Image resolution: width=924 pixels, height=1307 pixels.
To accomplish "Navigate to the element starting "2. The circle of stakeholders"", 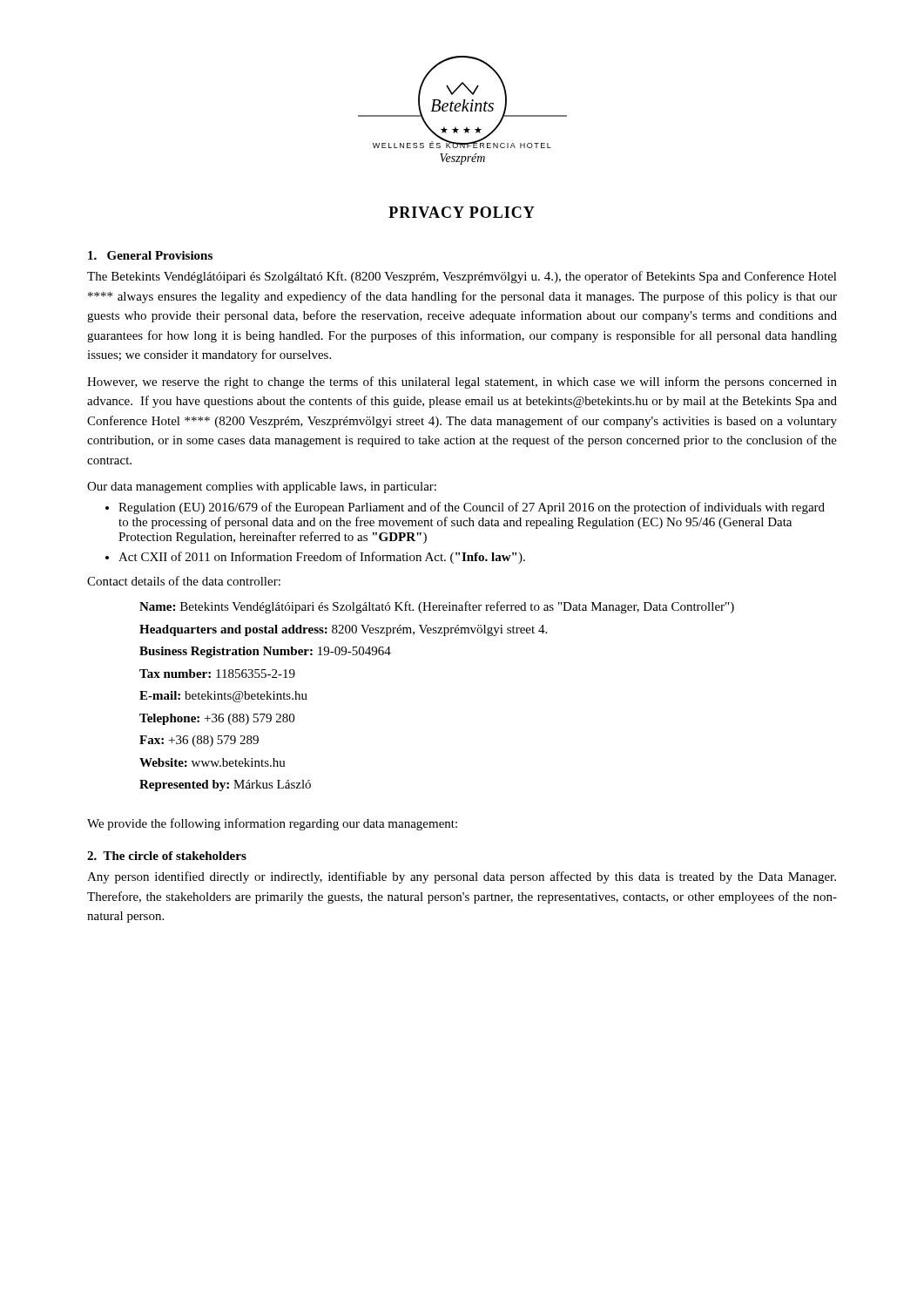I will (167, 856).
